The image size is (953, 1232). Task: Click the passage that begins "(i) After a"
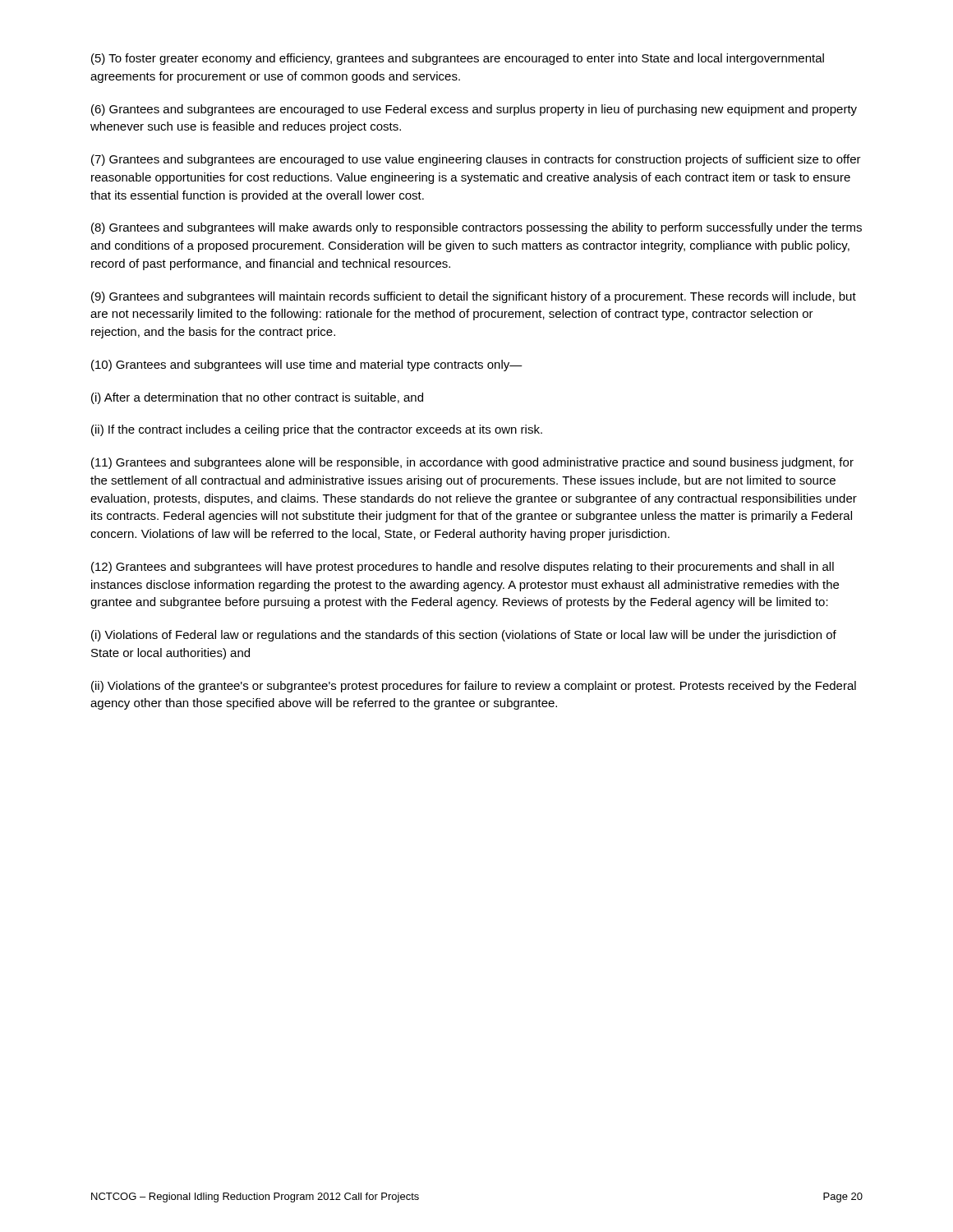tap(257, 397)
